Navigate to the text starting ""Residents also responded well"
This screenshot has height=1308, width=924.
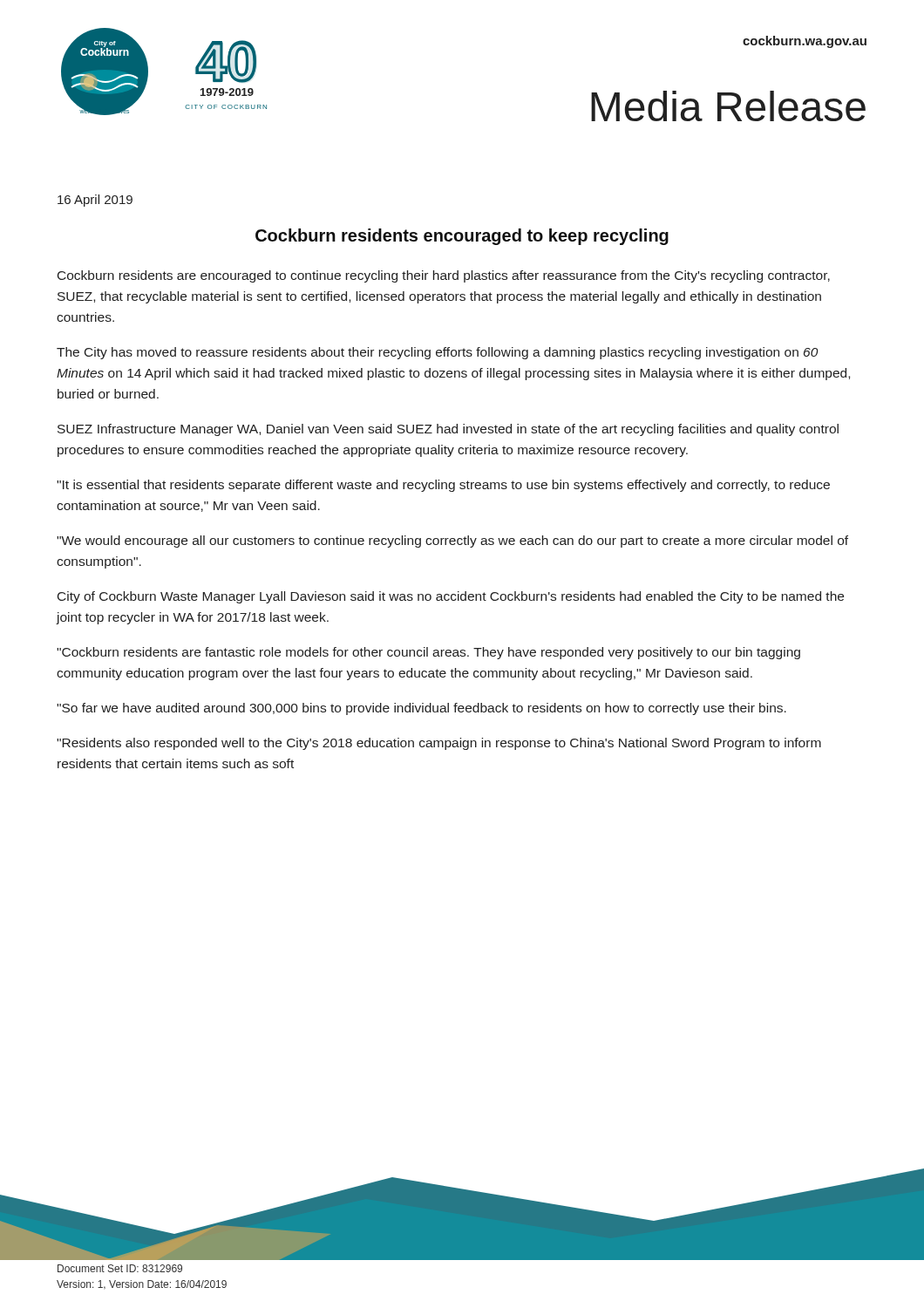tap(439, 753)
